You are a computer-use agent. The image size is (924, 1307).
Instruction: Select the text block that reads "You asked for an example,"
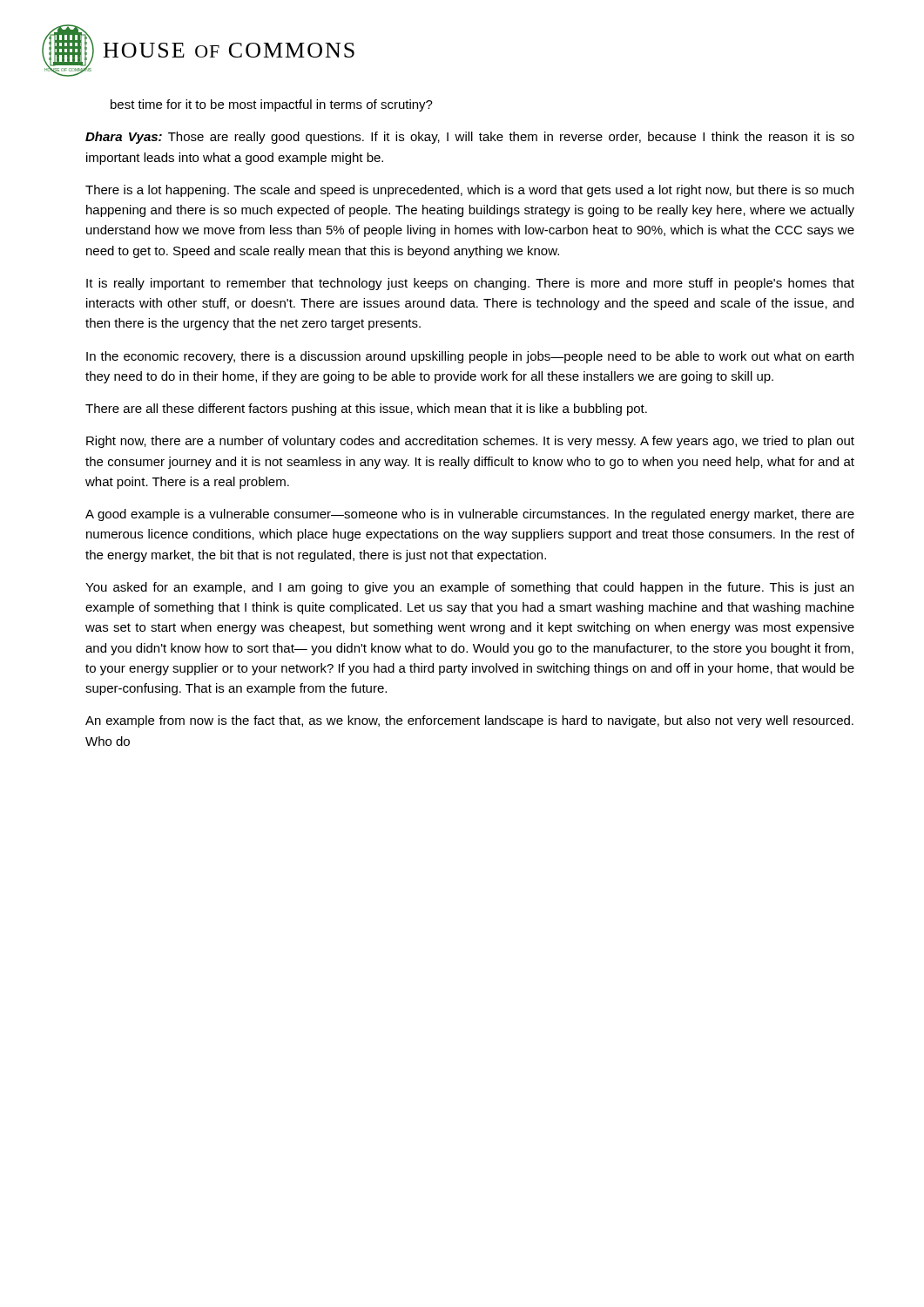(x=470, y=637)
